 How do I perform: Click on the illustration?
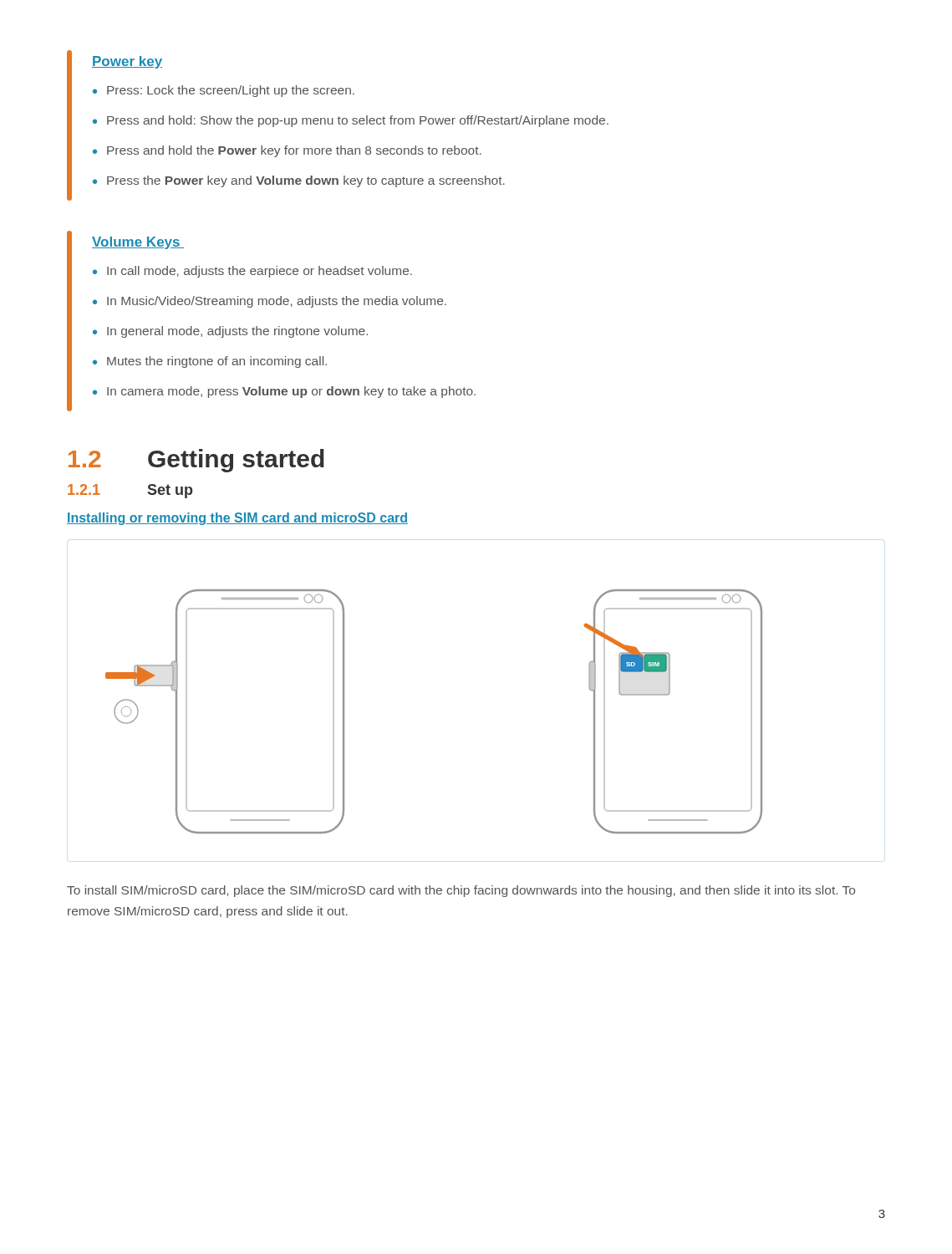pos(476,701)
